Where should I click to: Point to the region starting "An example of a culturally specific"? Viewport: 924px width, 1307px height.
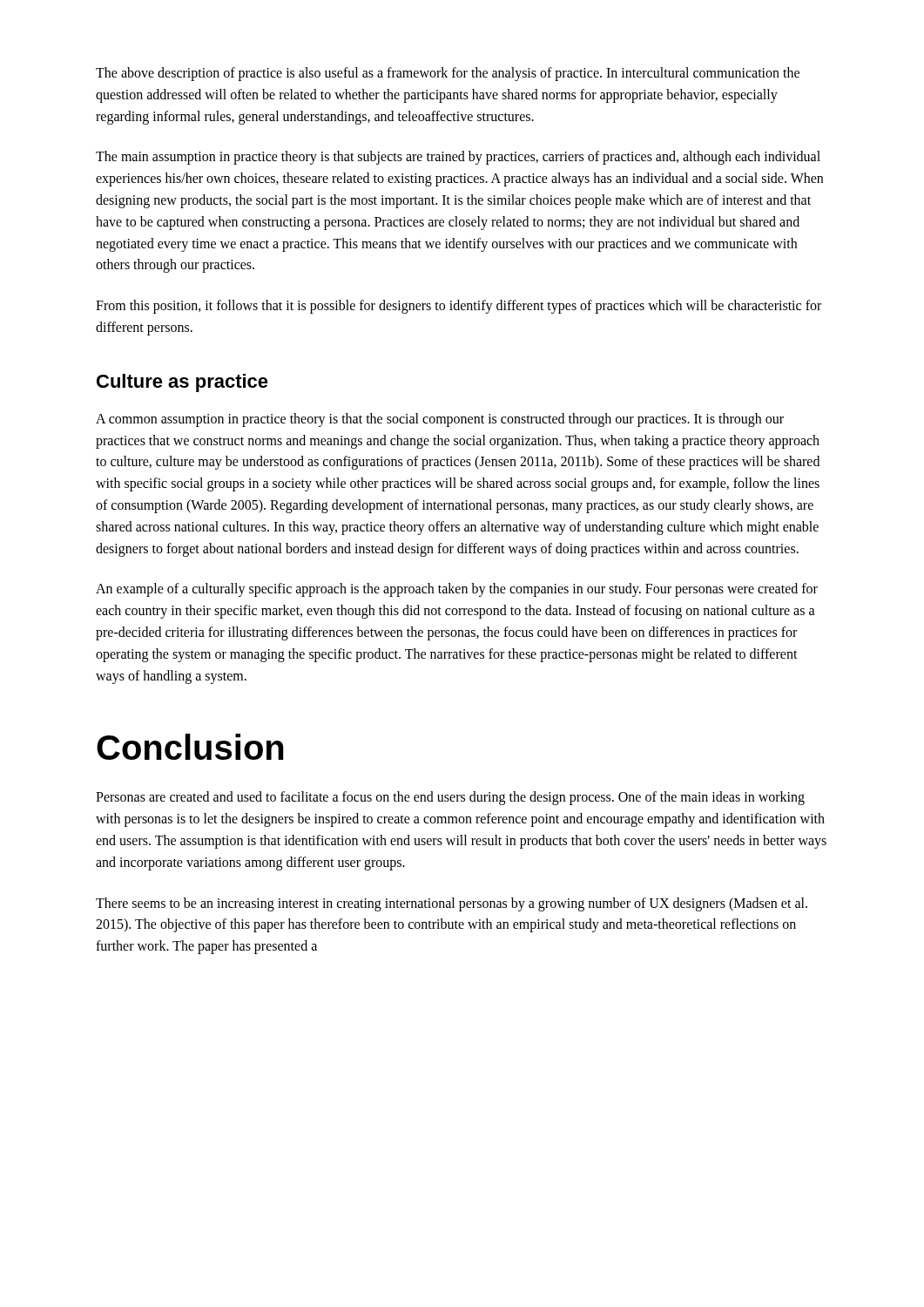point(457,632)
